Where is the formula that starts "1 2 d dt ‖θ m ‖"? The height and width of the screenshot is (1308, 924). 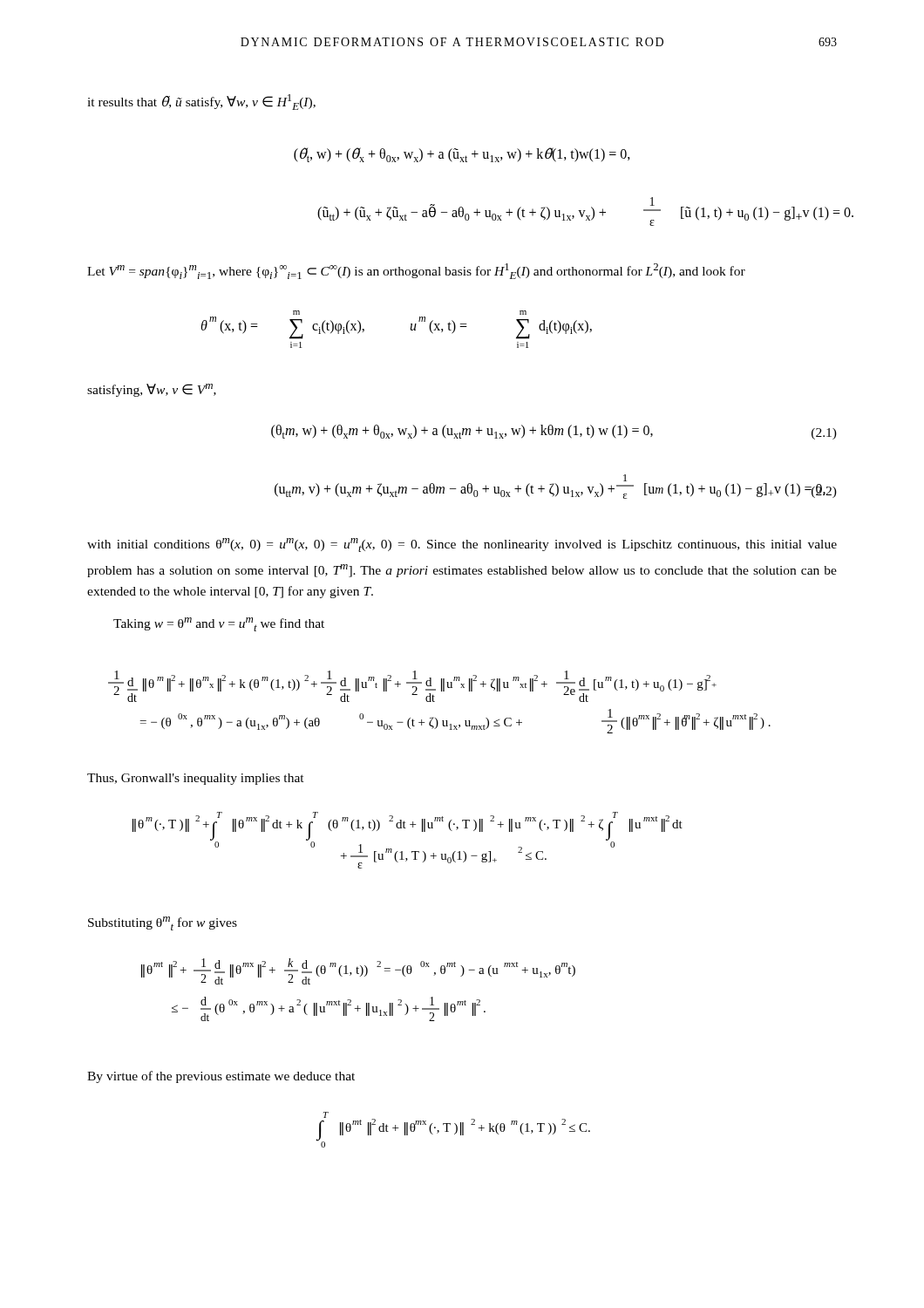tap(462, 697)
